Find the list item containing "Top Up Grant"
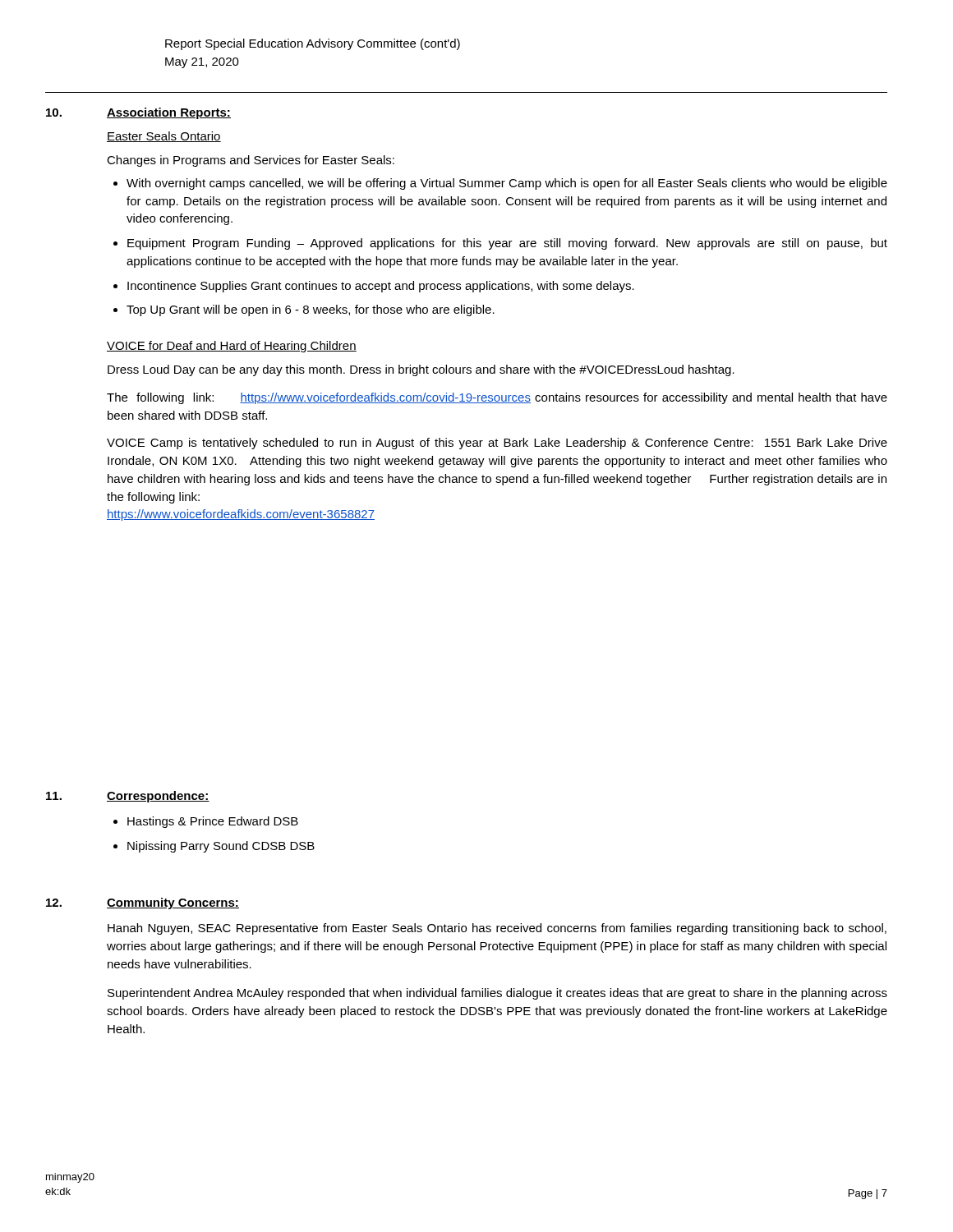Screen dimensions: 1232x953 pyautogui.click(x=311, y=309)
